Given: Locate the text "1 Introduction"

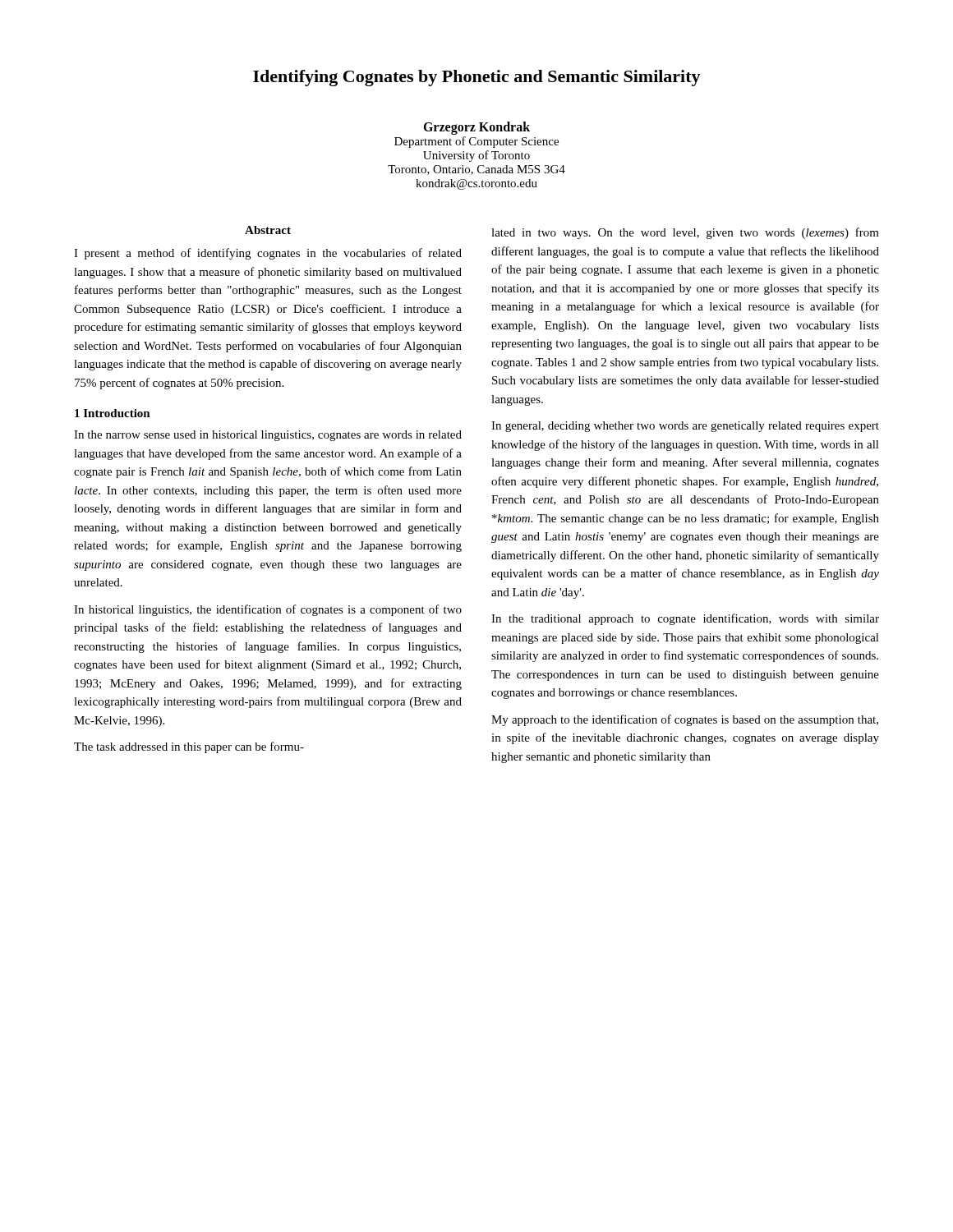Looking at the screenshot, I should click(112, 413).
